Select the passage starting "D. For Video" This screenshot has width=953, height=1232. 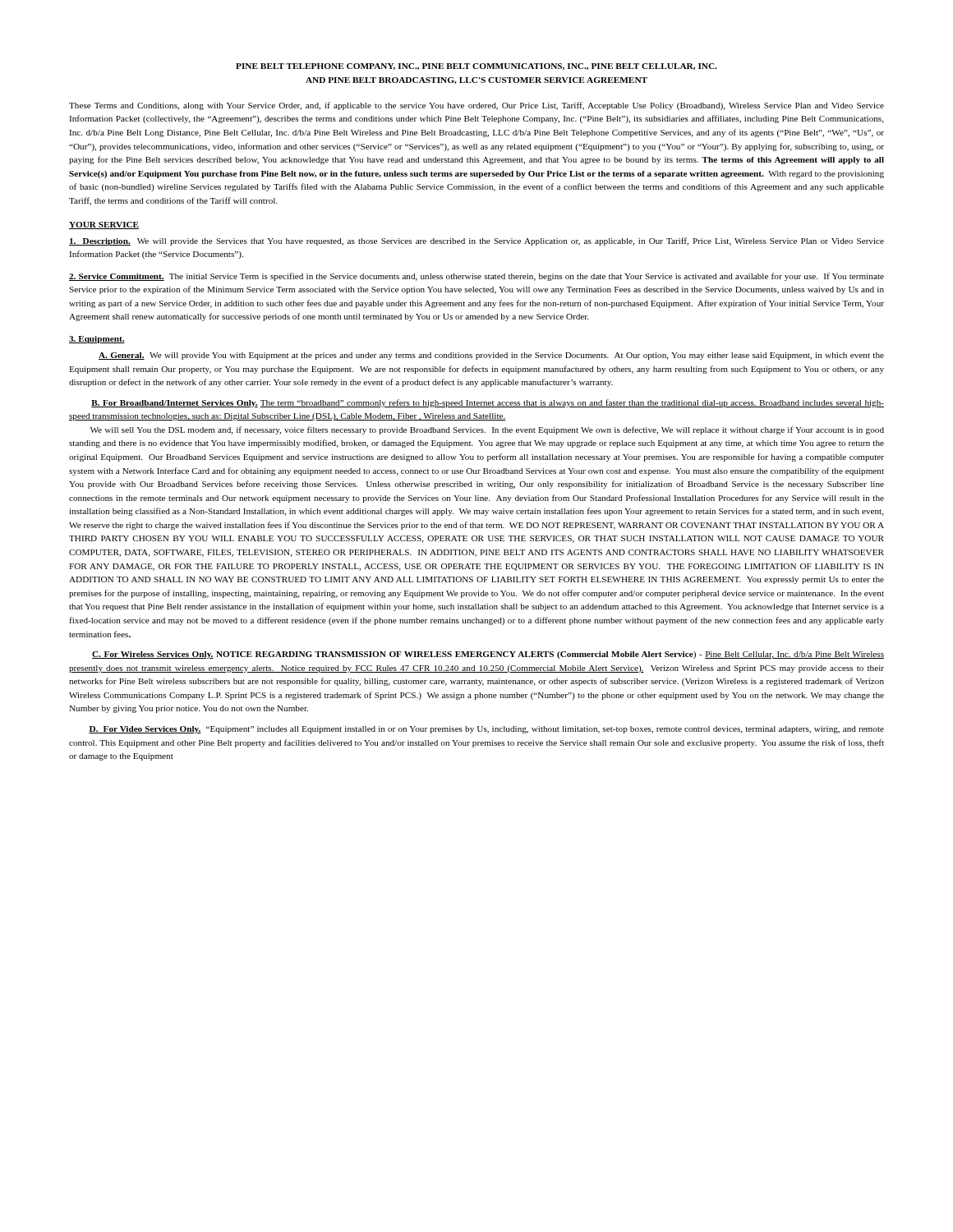pos(476,742)
